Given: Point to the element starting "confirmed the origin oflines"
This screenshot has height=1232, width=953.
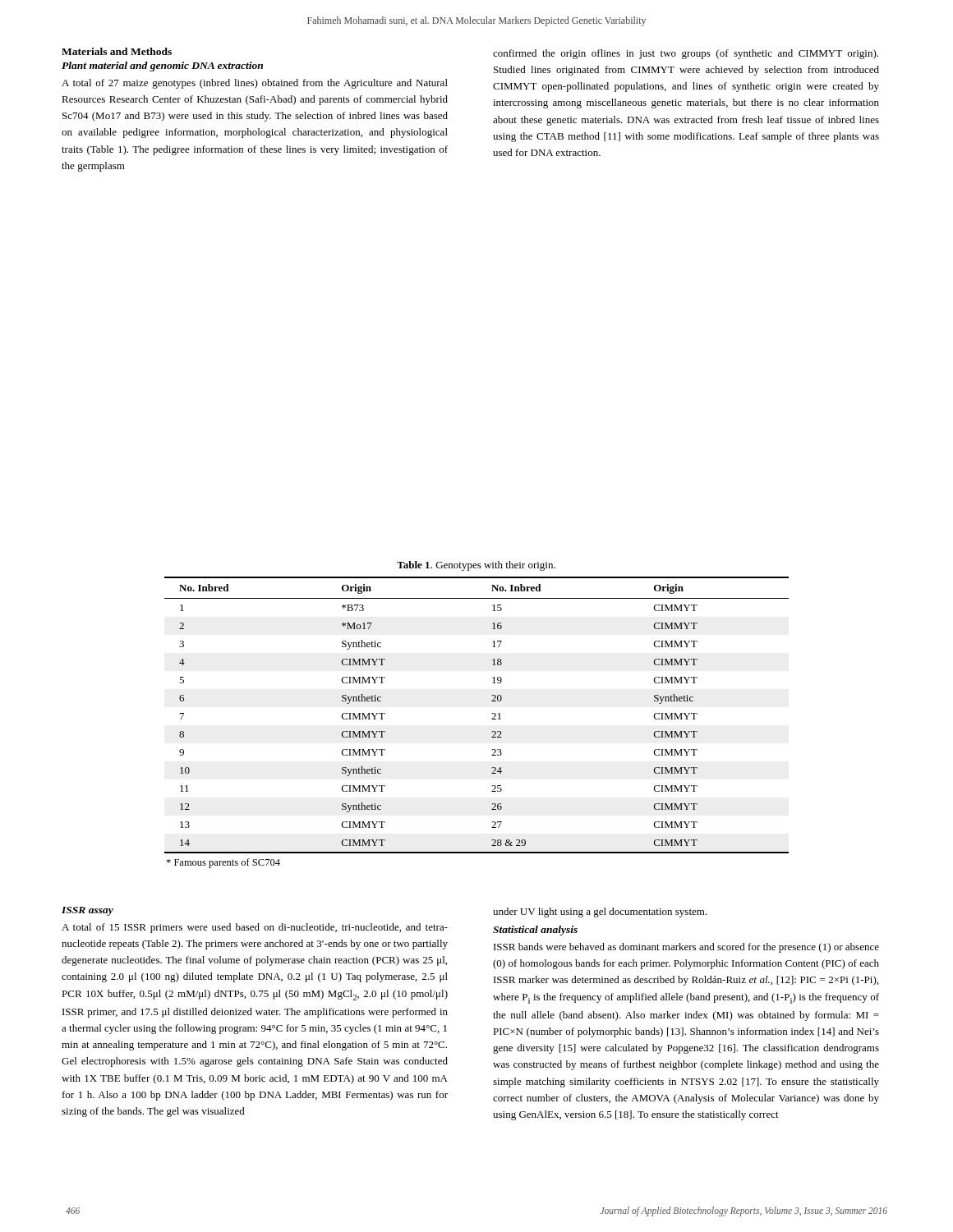Looking at the screenshot, I should tap(686, 103).
